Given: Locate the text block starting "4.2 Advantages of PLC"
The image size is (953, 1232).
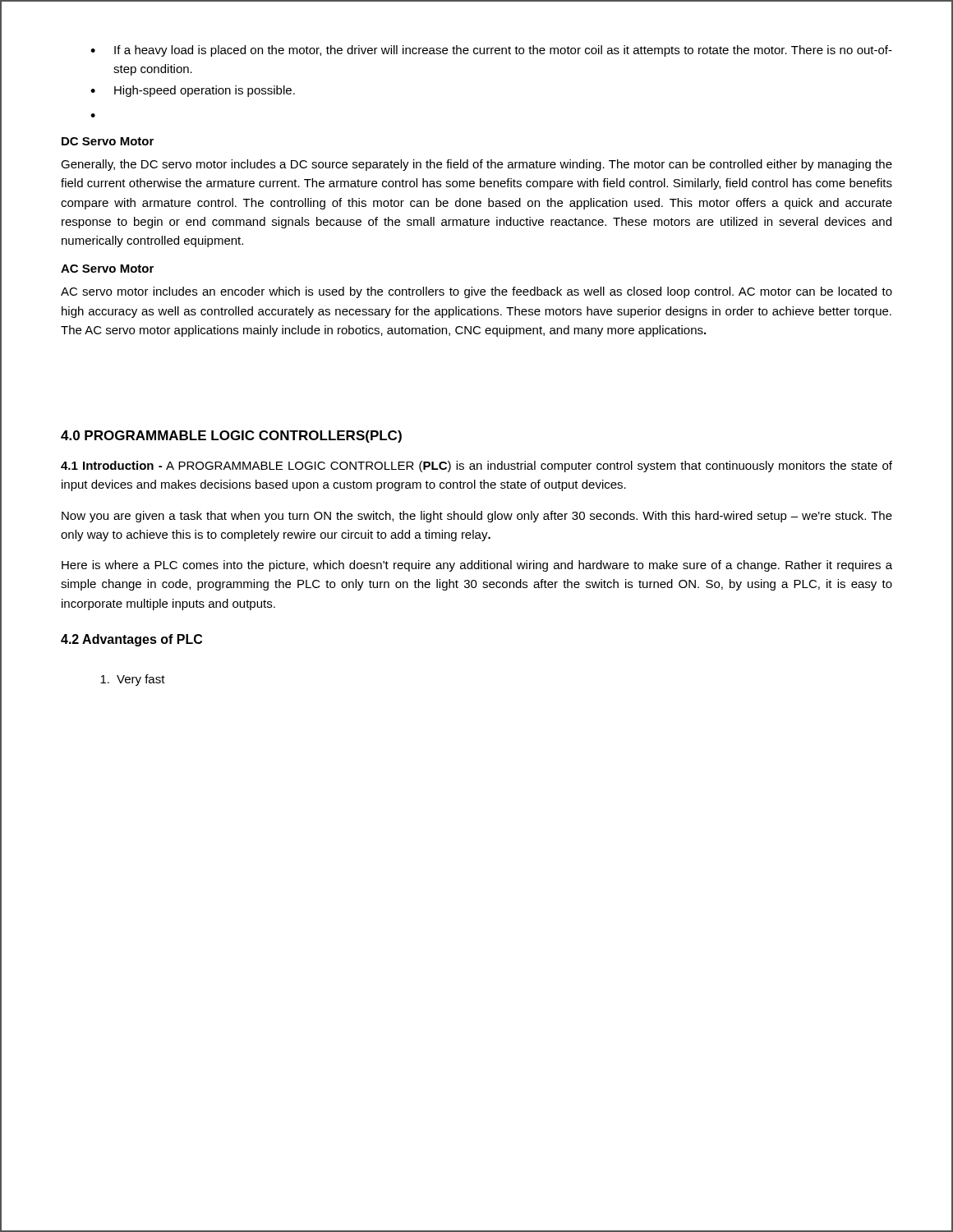Looking at the screenshot, I should point(132,639).
